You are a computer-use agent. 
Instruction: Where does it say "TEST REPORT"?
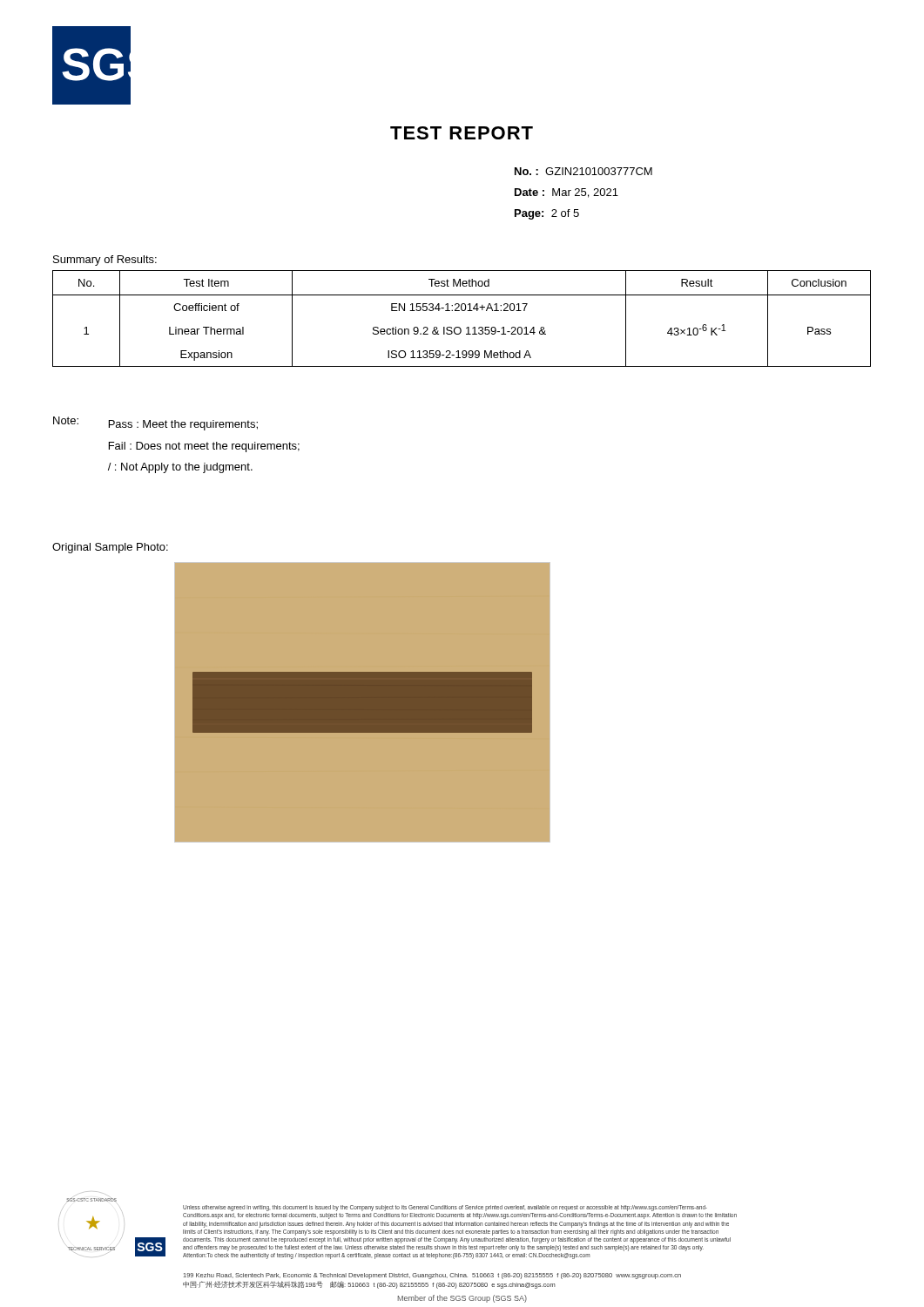pos(462,133)
